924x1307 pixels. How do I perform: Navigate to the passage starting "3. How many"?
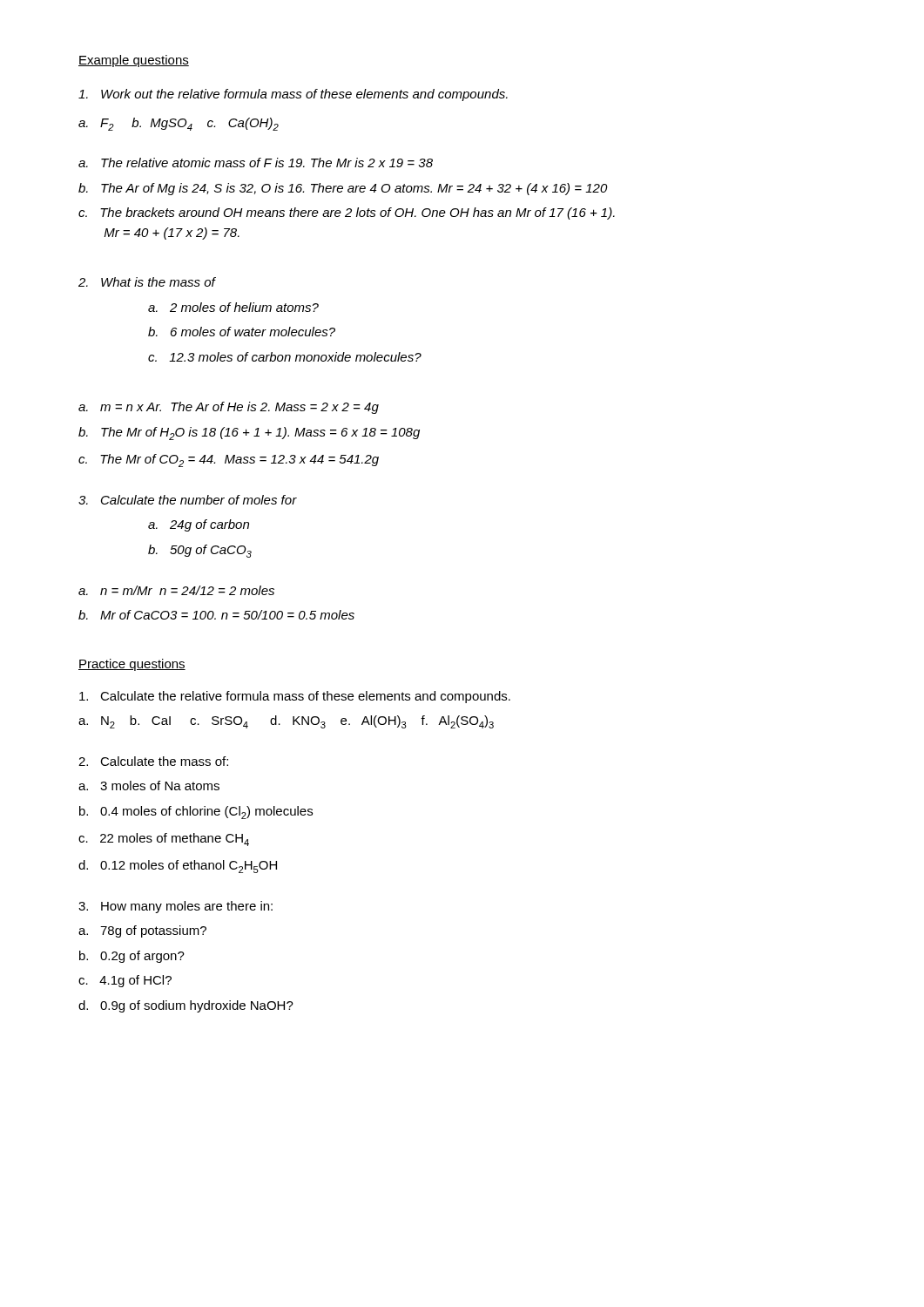coord(176,905)
